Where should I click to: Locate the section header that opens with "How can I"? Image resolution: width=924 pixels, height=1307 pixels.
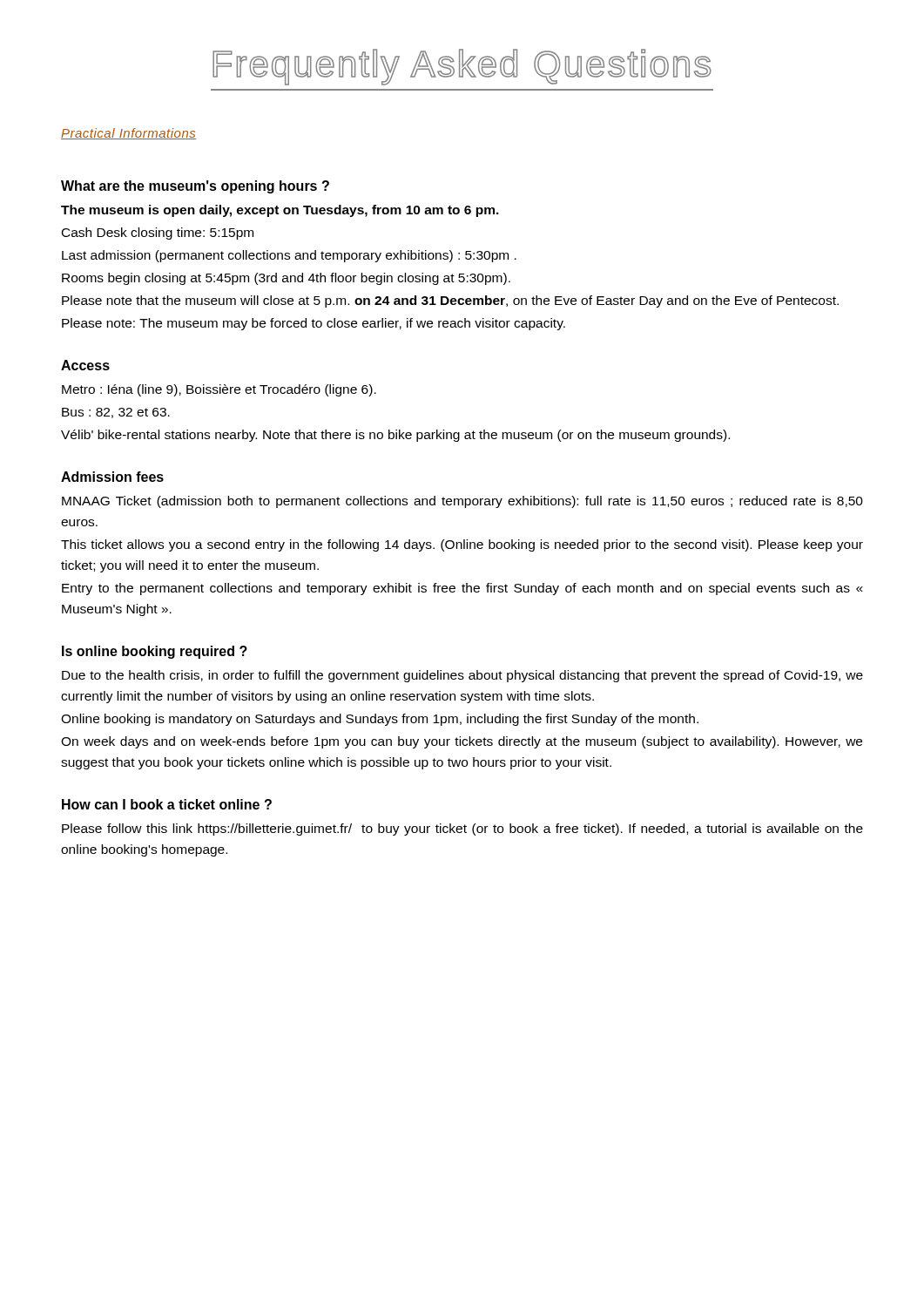point(167,804)
